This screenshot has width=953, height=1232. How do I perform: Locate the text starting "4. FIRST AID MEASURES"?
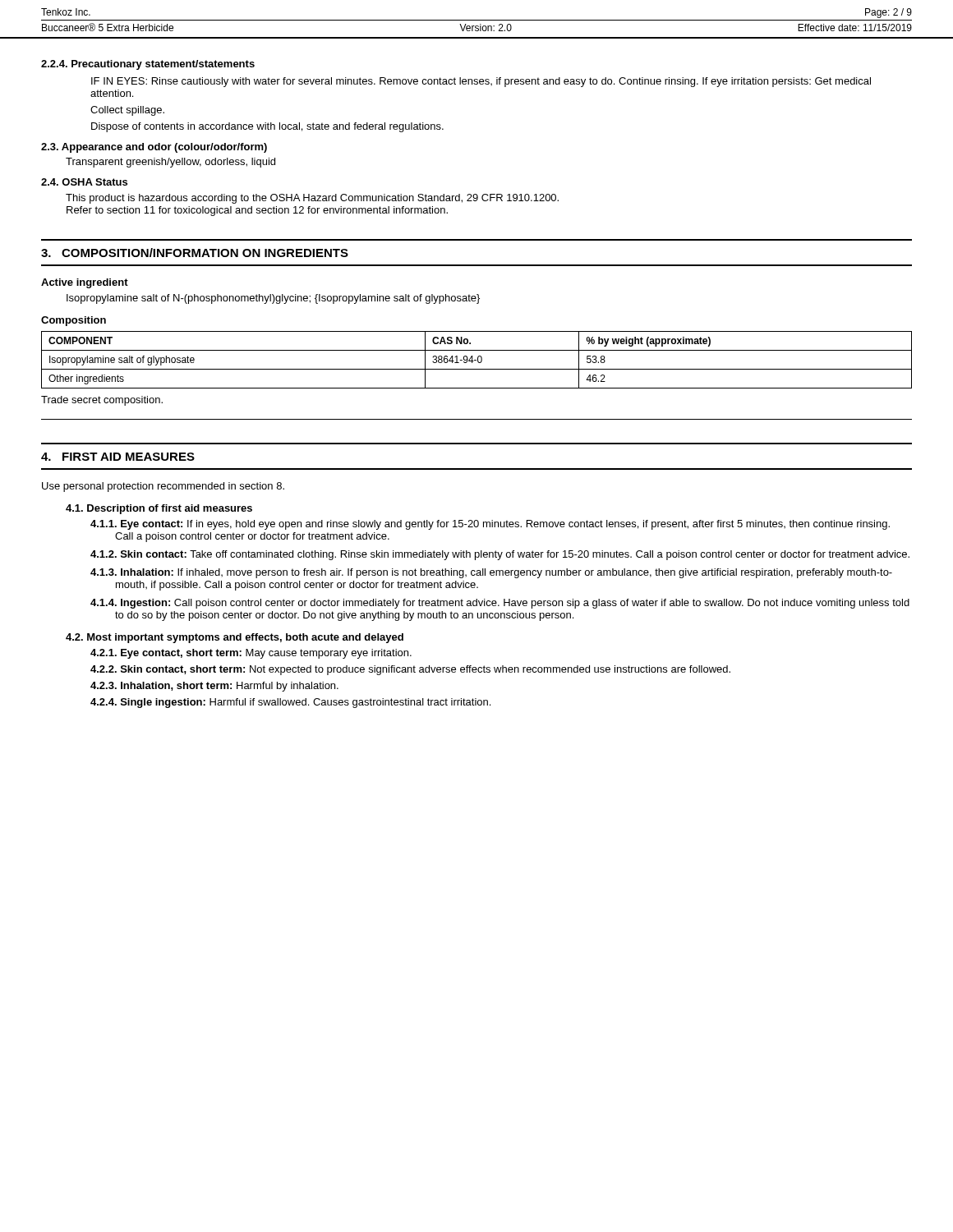pos(118,456)
